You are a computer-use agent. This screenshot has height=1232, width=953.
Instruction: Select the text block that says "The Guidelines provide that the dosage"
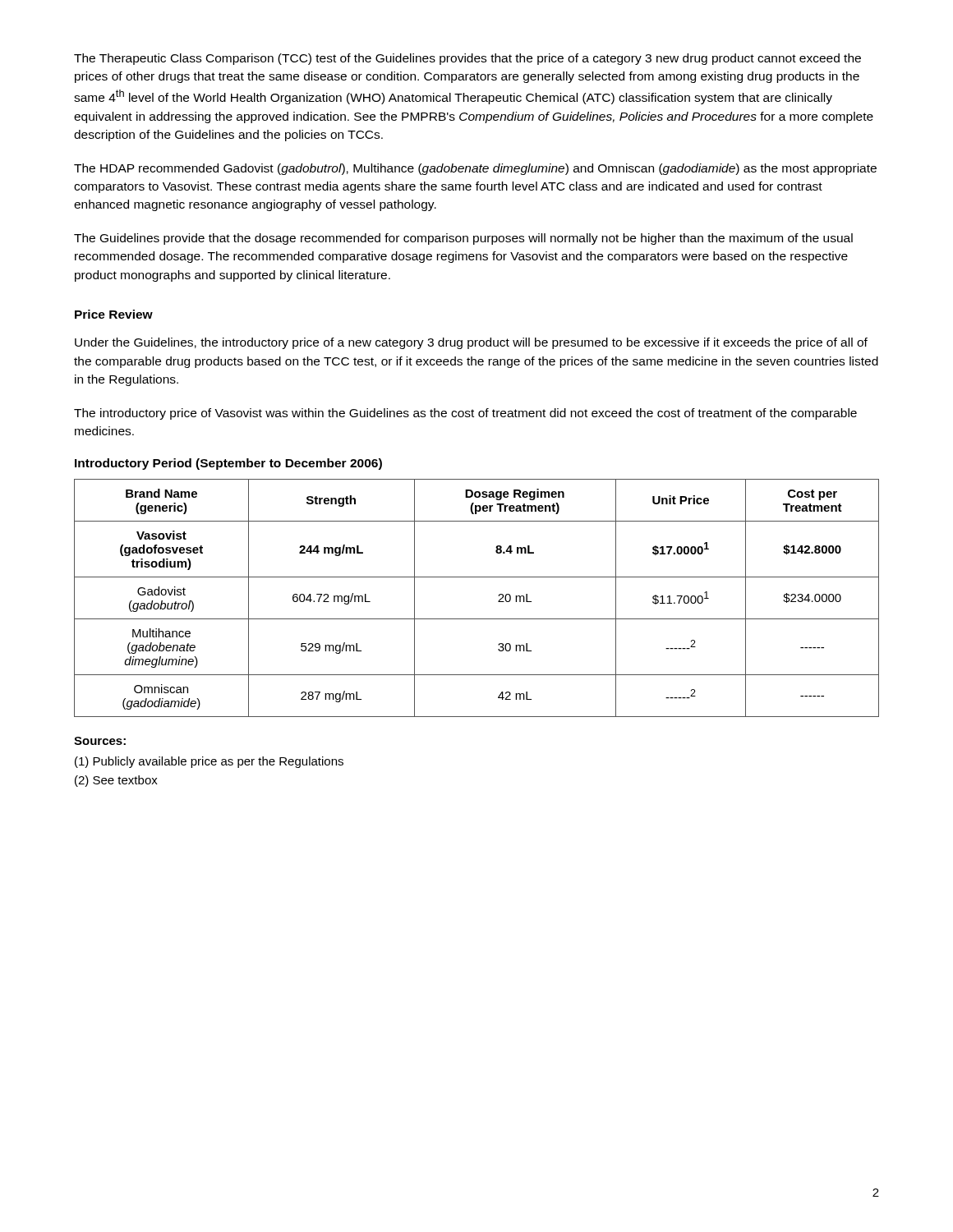tap(464, 256)
